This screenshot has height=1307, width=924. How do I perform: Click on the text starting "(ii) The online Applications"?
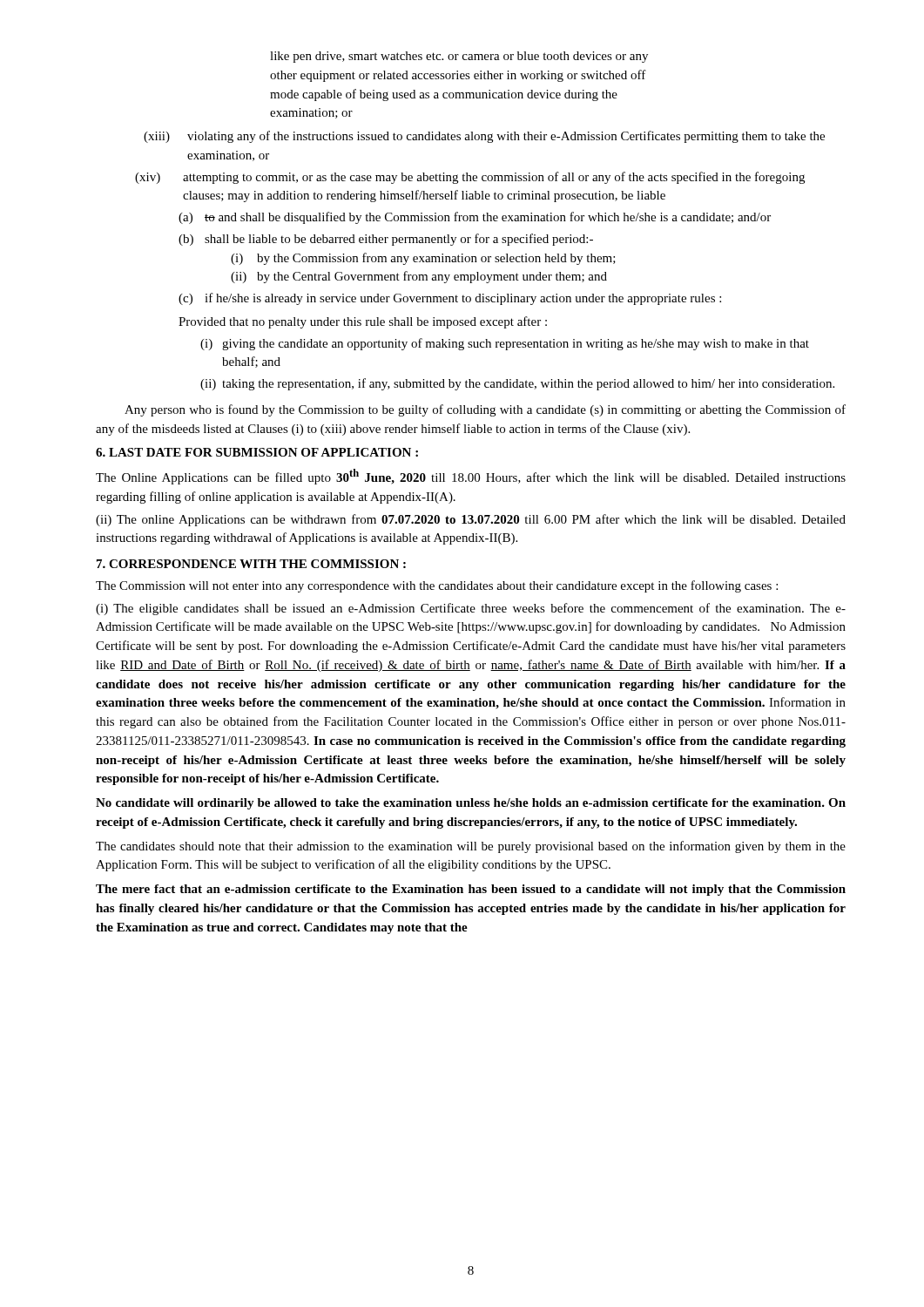471,528
